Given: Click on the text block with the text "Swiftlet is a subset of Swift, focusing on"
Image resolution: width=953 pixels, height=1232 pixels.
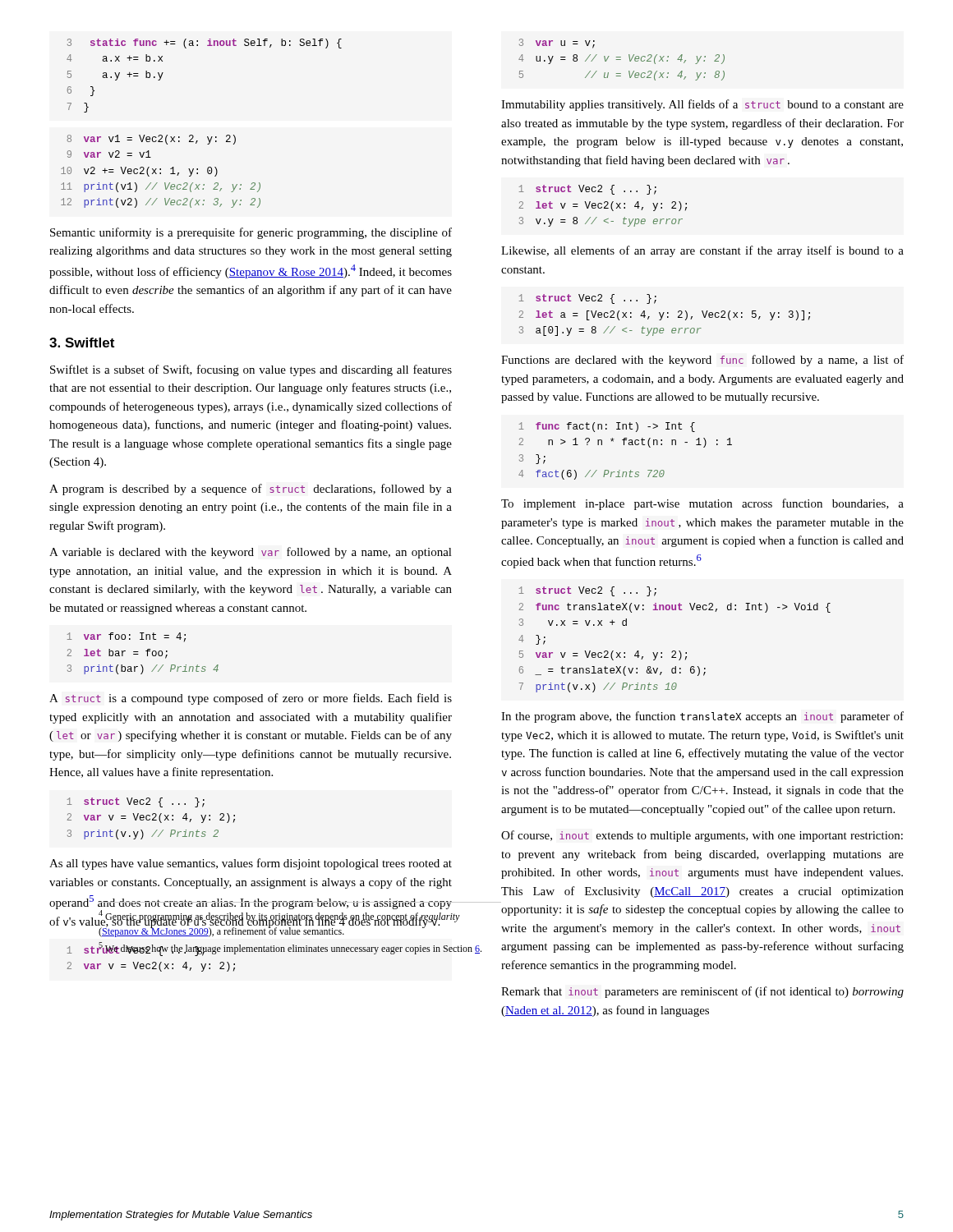Looking at the screenshot, I should (x=251, y=416).
